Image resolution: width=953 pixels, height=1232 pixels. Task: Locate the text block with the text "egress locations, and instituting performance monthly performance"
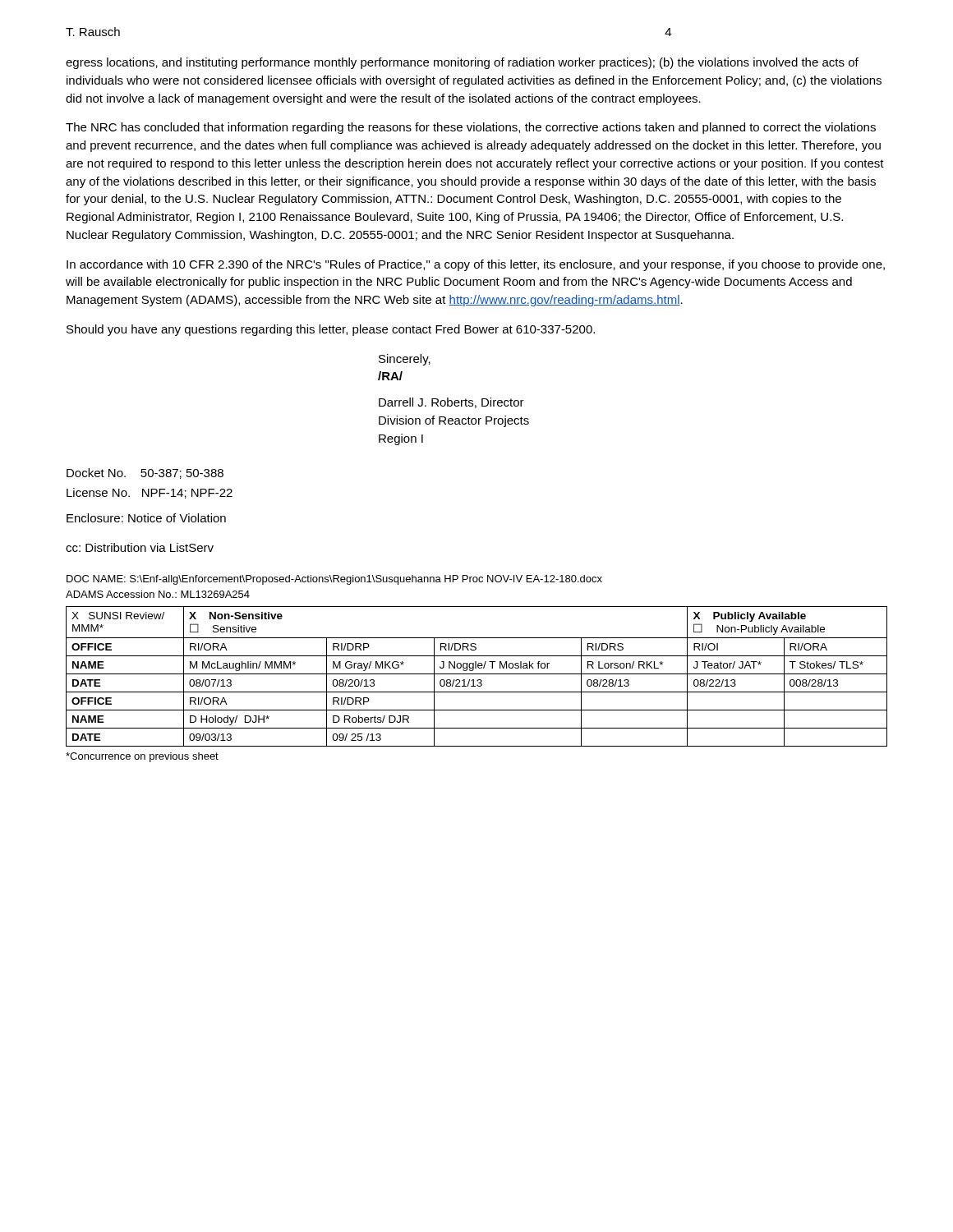point(476,80)
